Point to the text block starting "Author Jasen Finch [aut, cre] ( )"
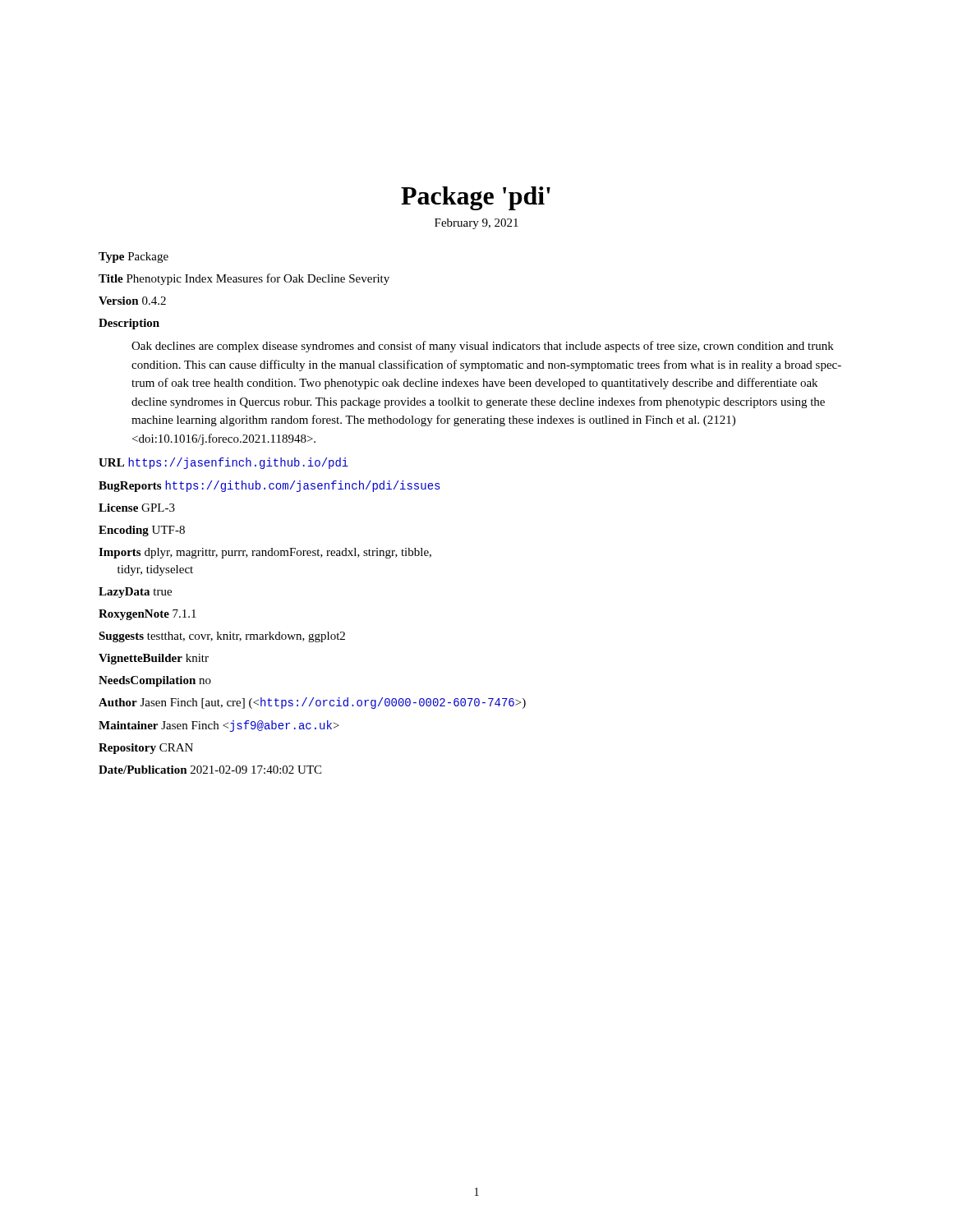The width and height of the screenshot is (953, 1232). coord(312,703)
